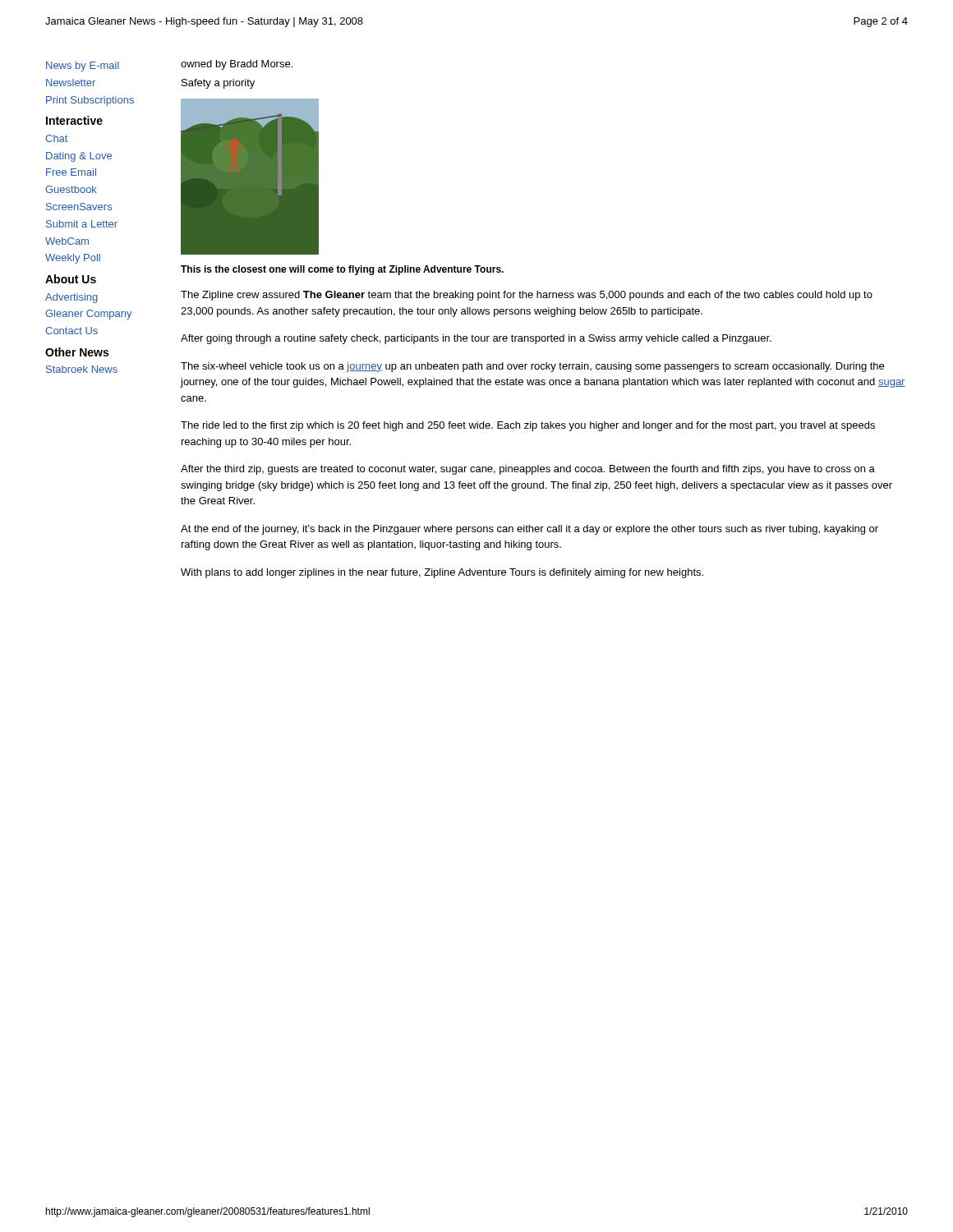Select the region starting "After going through a routine safety"
The height and width of the screenshot is (1232, 953).
[476, 338]
